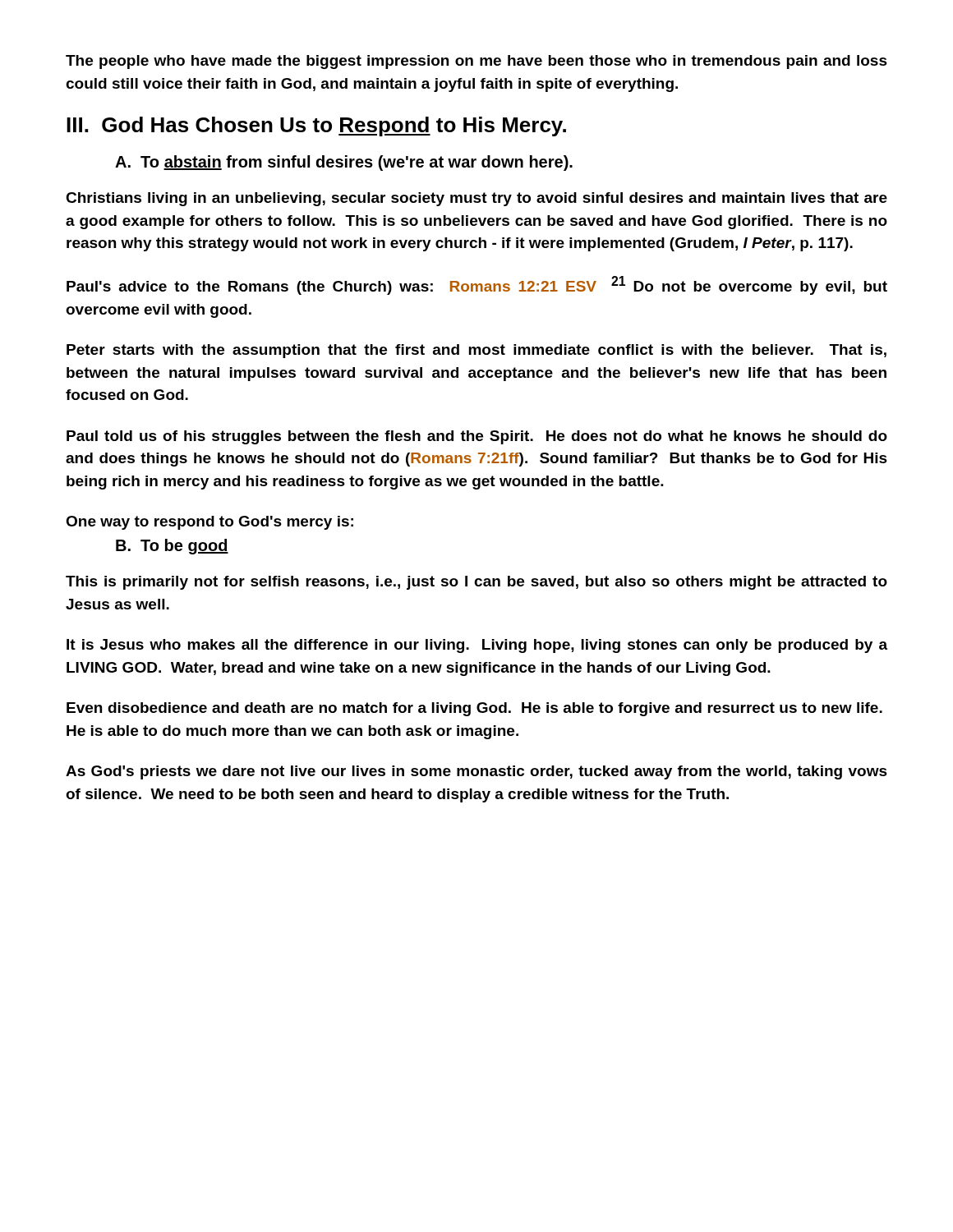This screenshot has width=953, height=1232.
Task: Select the passage starting "It is Jesus who makes"
Action: pyautogui.click(x=476, y=656)
